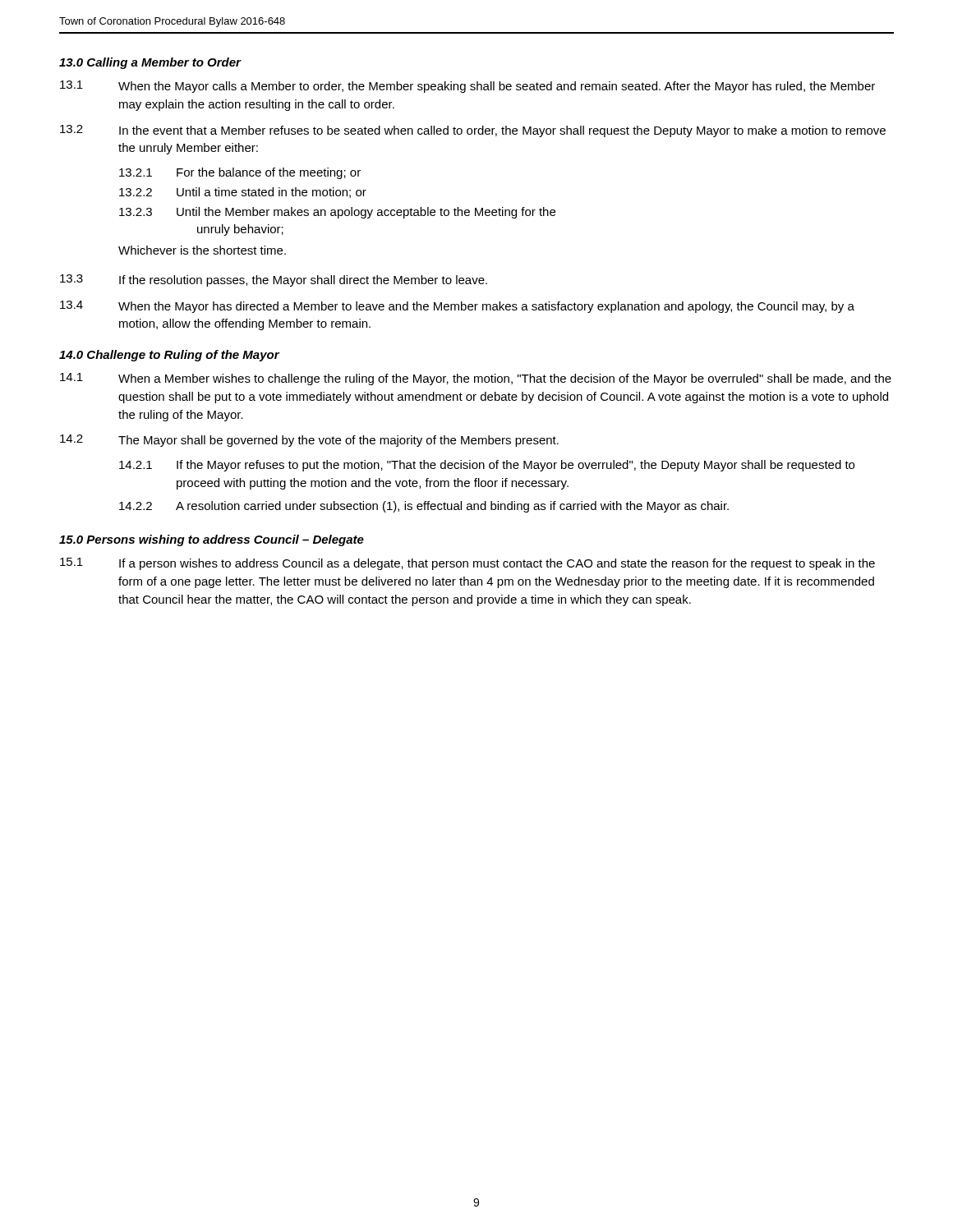
Task: Locate the section header that reads "14.0 Challenge to Ruling of the"
Action: pyautogui.click(x=169, y=354)
